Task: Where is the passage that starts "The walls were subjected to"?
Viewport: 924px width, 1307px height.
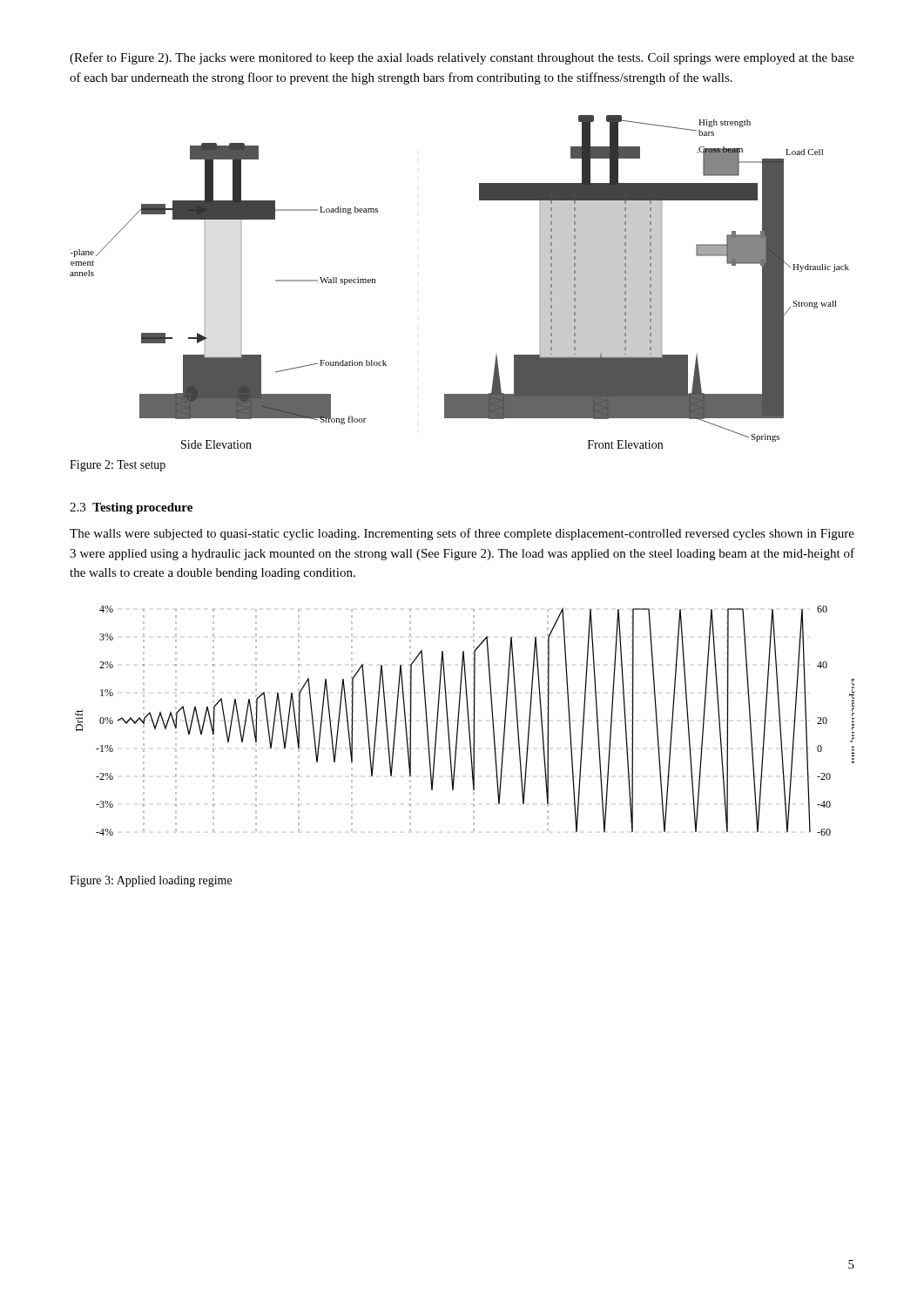Action: [x=462, y=553]
